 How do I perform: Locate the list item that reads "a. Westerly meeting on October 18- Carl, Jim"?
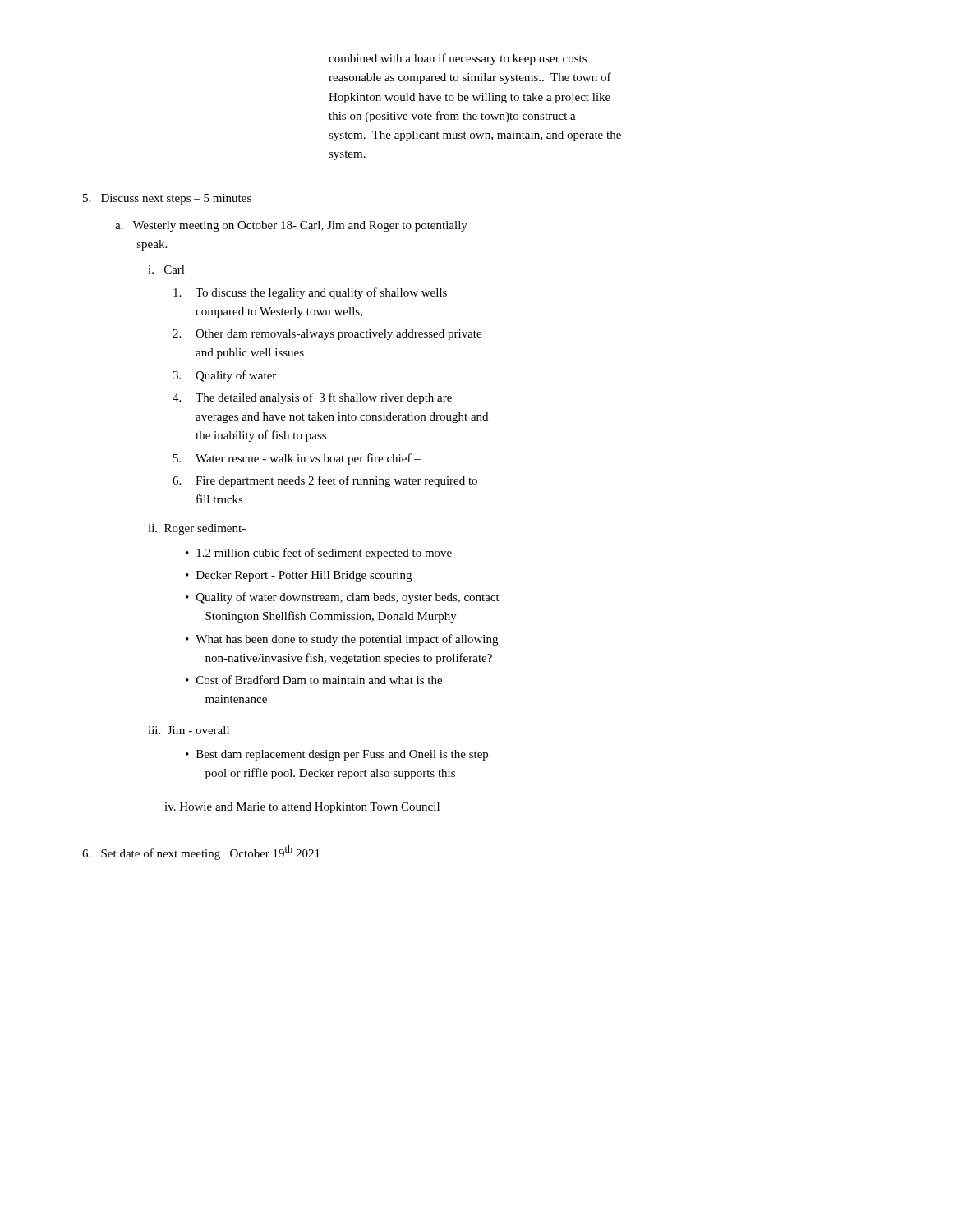(x=291, y=234)
